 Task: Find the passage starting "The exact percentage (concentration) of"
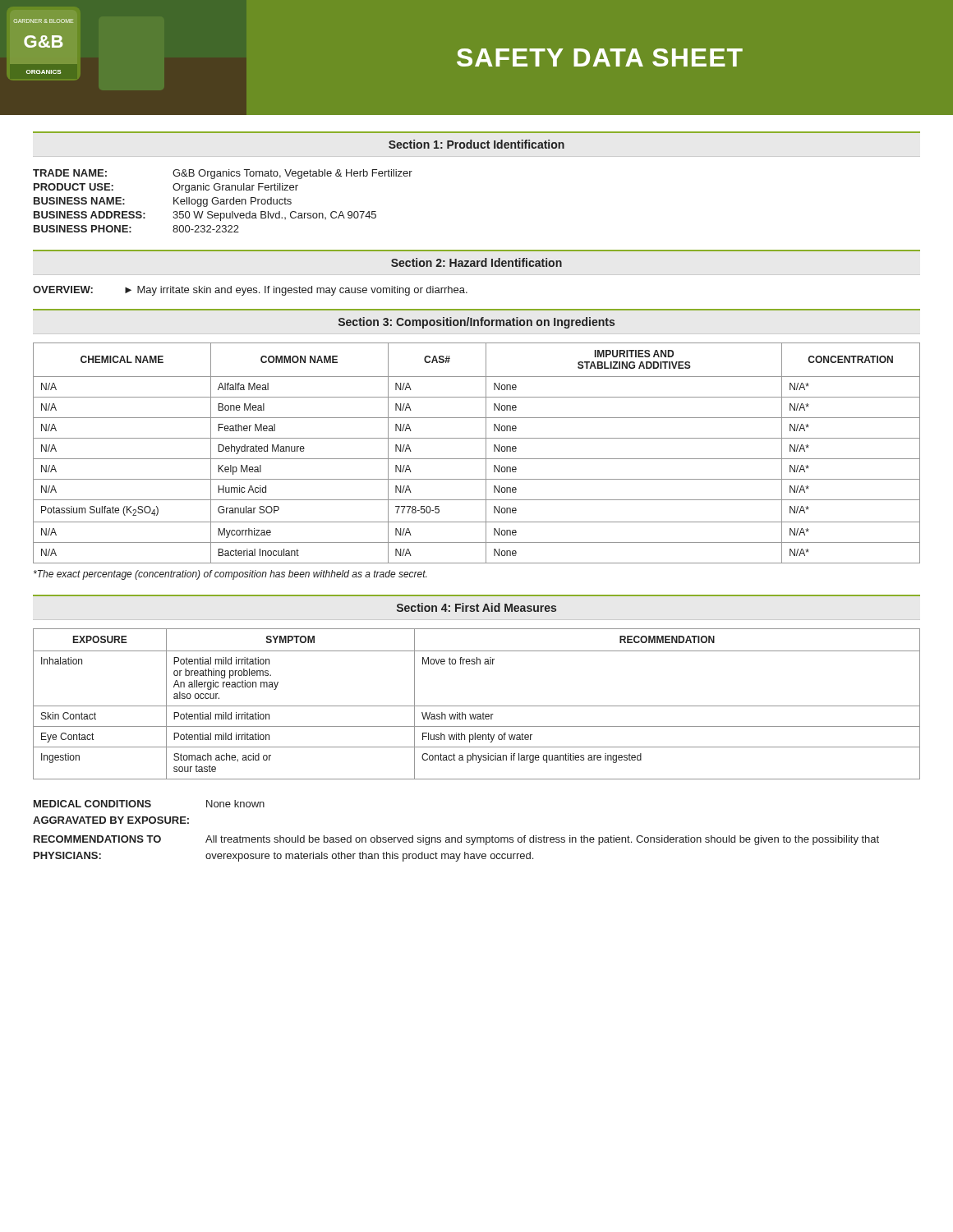coord(230,574)
